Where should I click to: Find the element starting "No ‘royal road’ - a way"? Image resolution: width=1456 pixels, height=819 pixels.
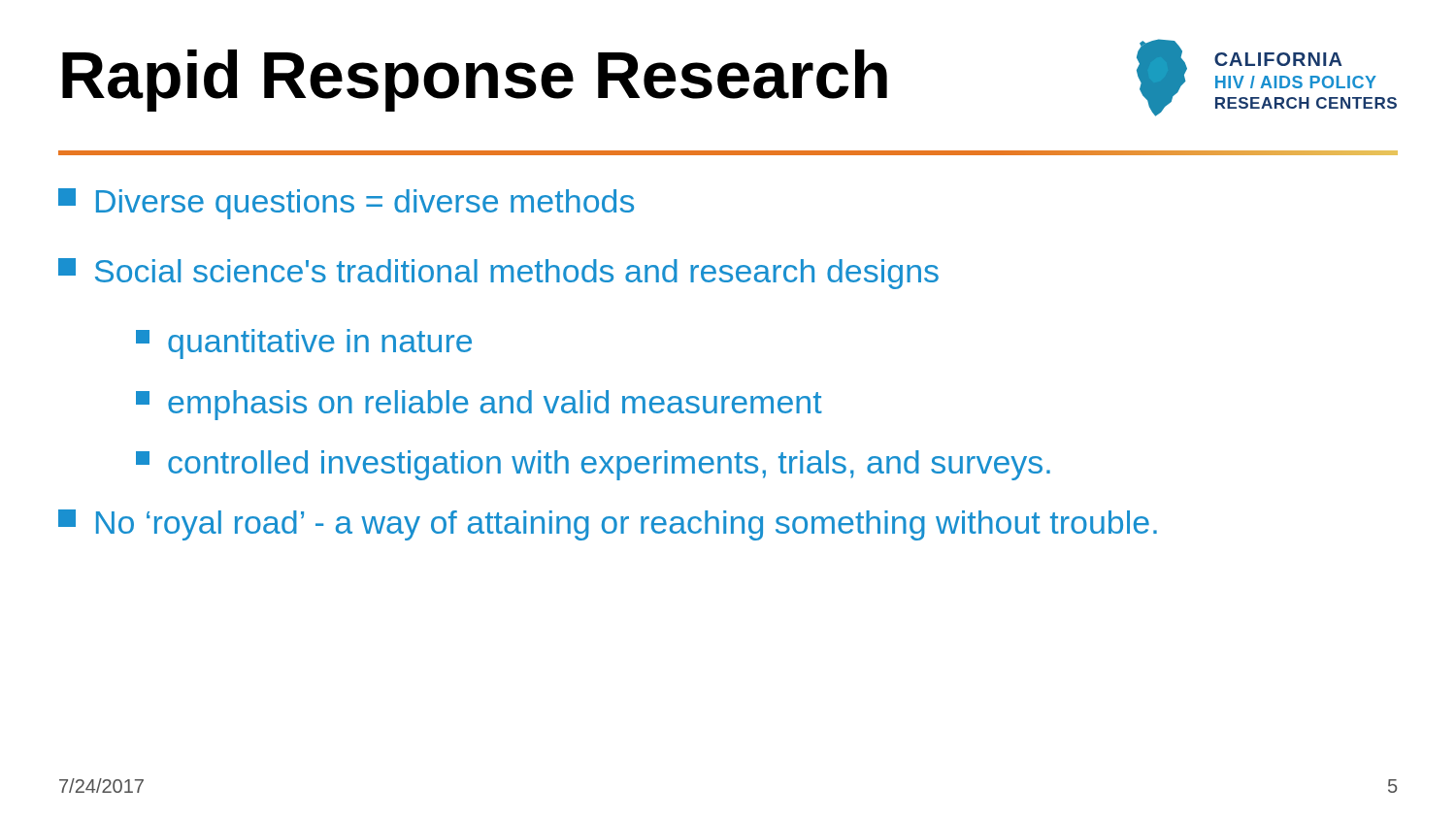click(609, 522)
